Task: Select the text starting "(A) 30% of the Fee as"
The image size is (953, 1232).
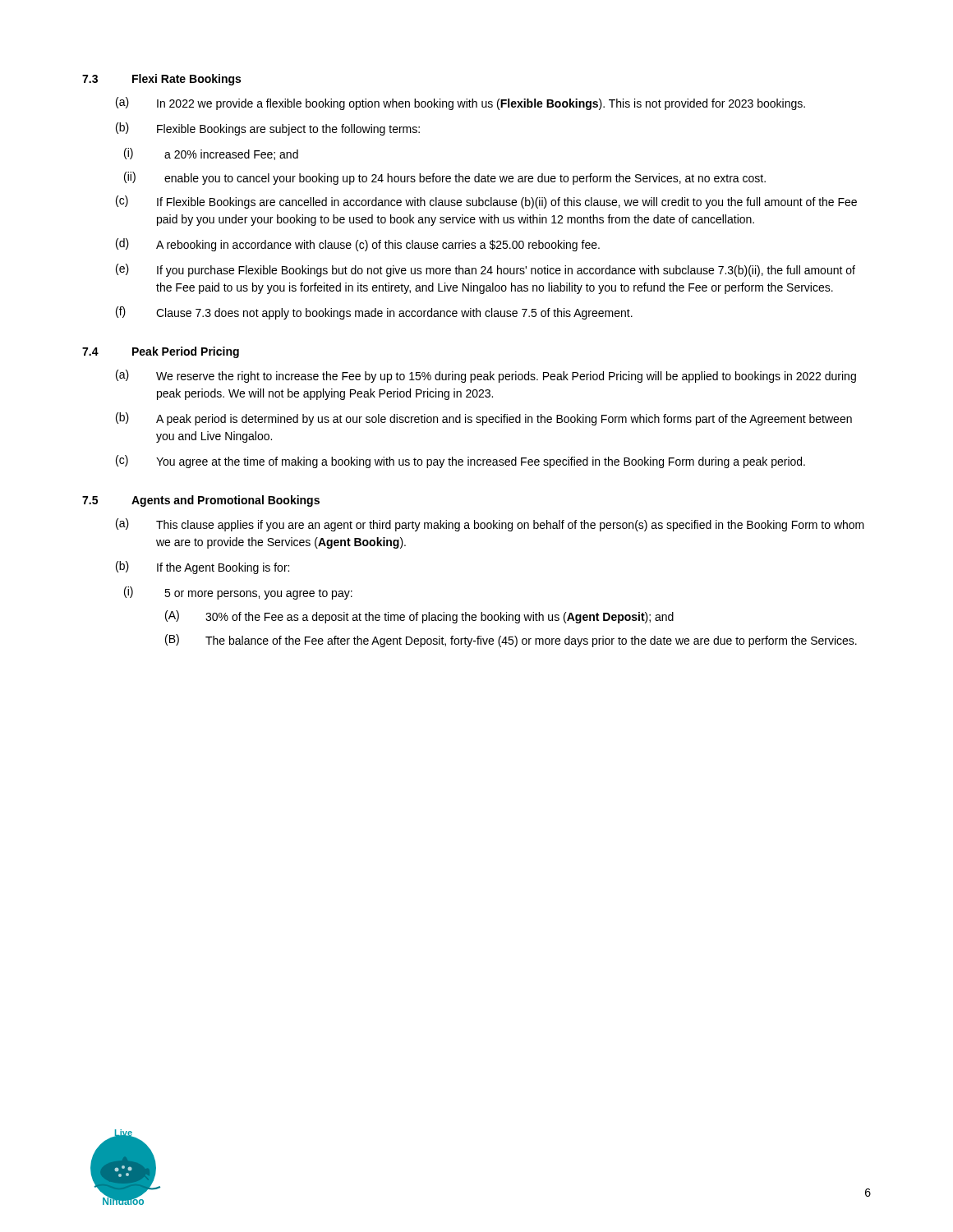Action: pyautogui.click(x=518, y=617)
